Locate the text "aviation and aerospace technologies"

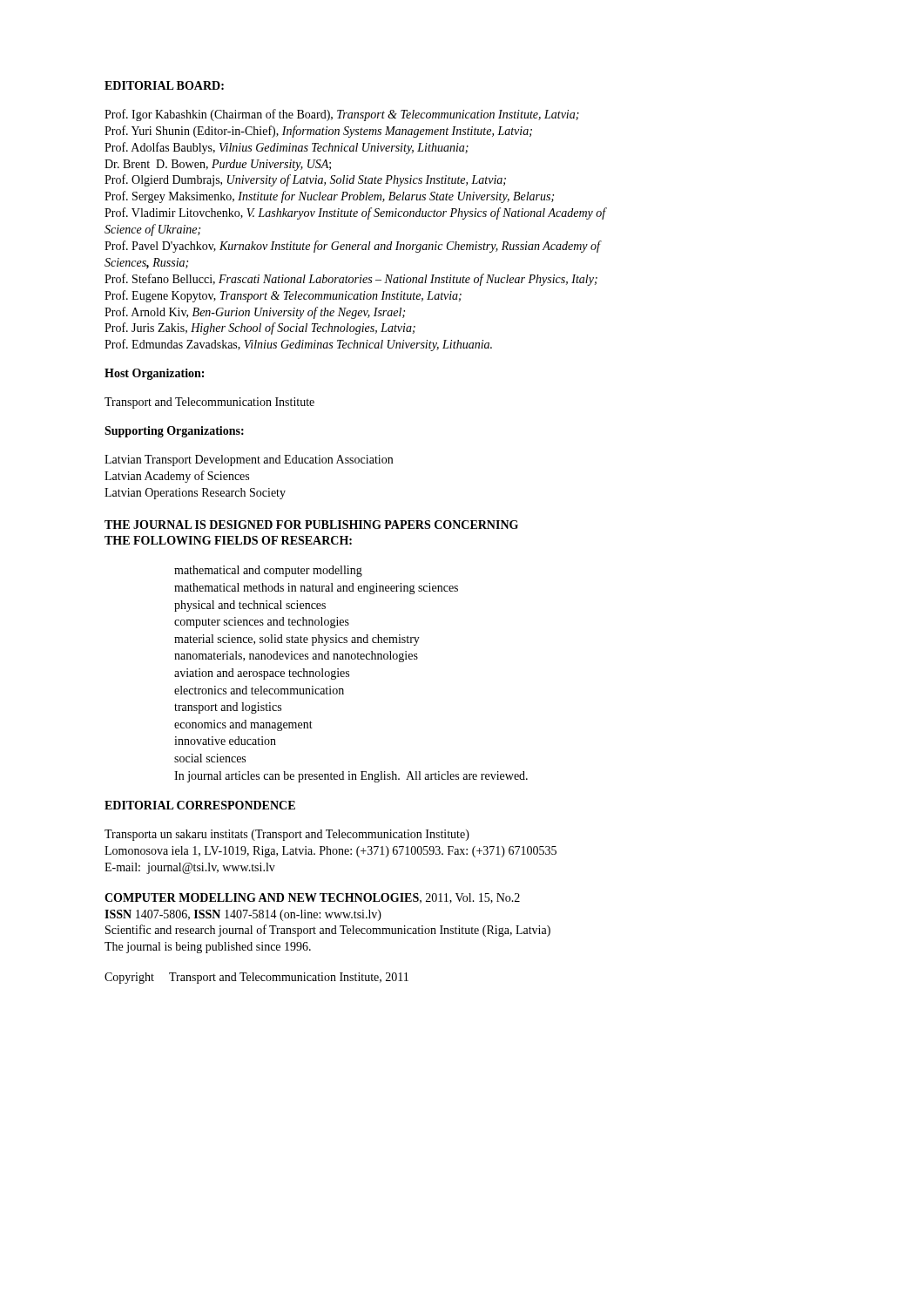(x=262, y=674)
